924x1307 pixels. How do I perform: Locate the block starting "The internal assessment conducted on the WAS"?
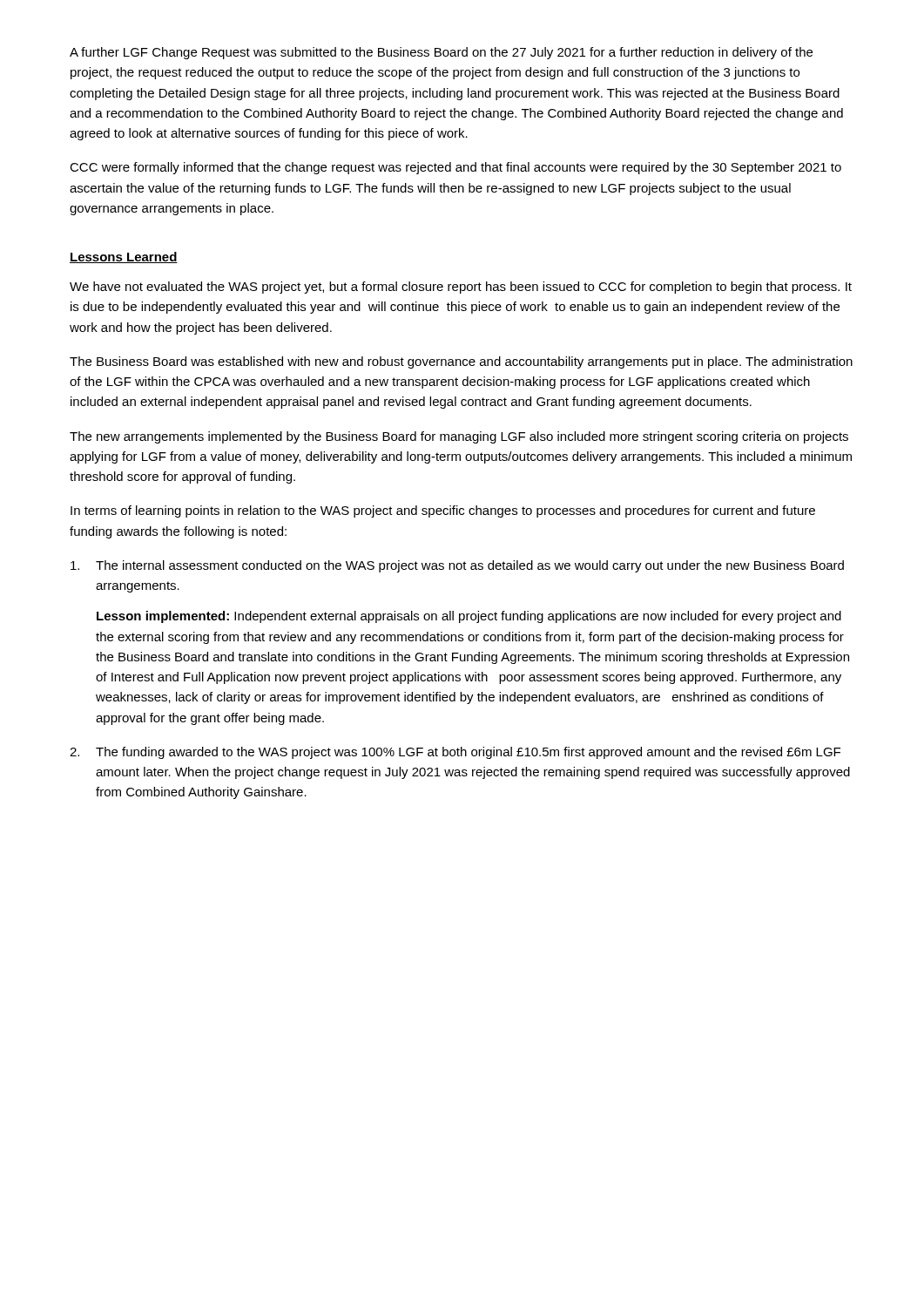tap(462, 641)
